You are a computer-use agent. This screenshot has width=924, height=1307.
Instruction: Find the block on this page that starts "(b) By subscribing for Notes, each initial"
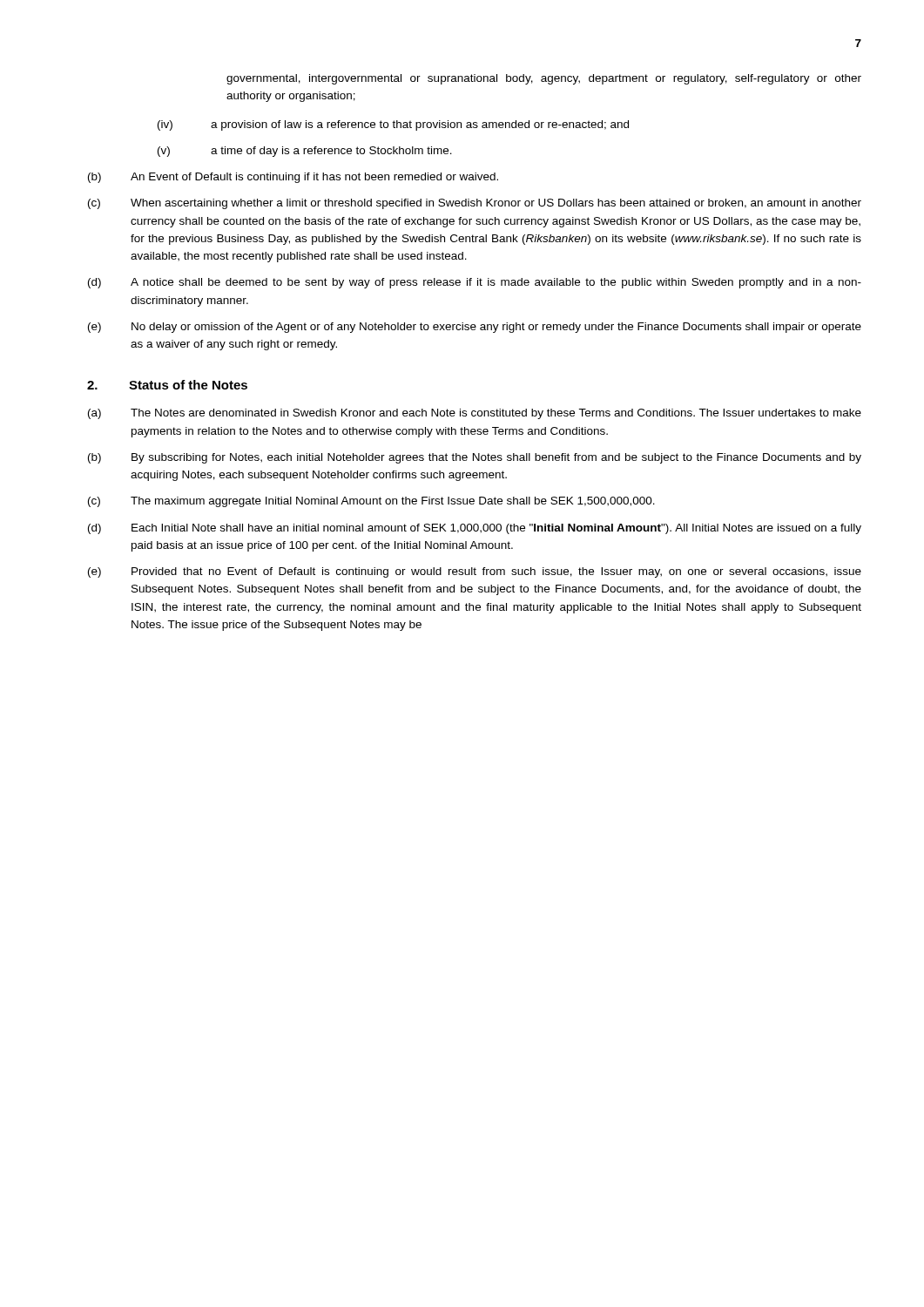coord(474,466)
